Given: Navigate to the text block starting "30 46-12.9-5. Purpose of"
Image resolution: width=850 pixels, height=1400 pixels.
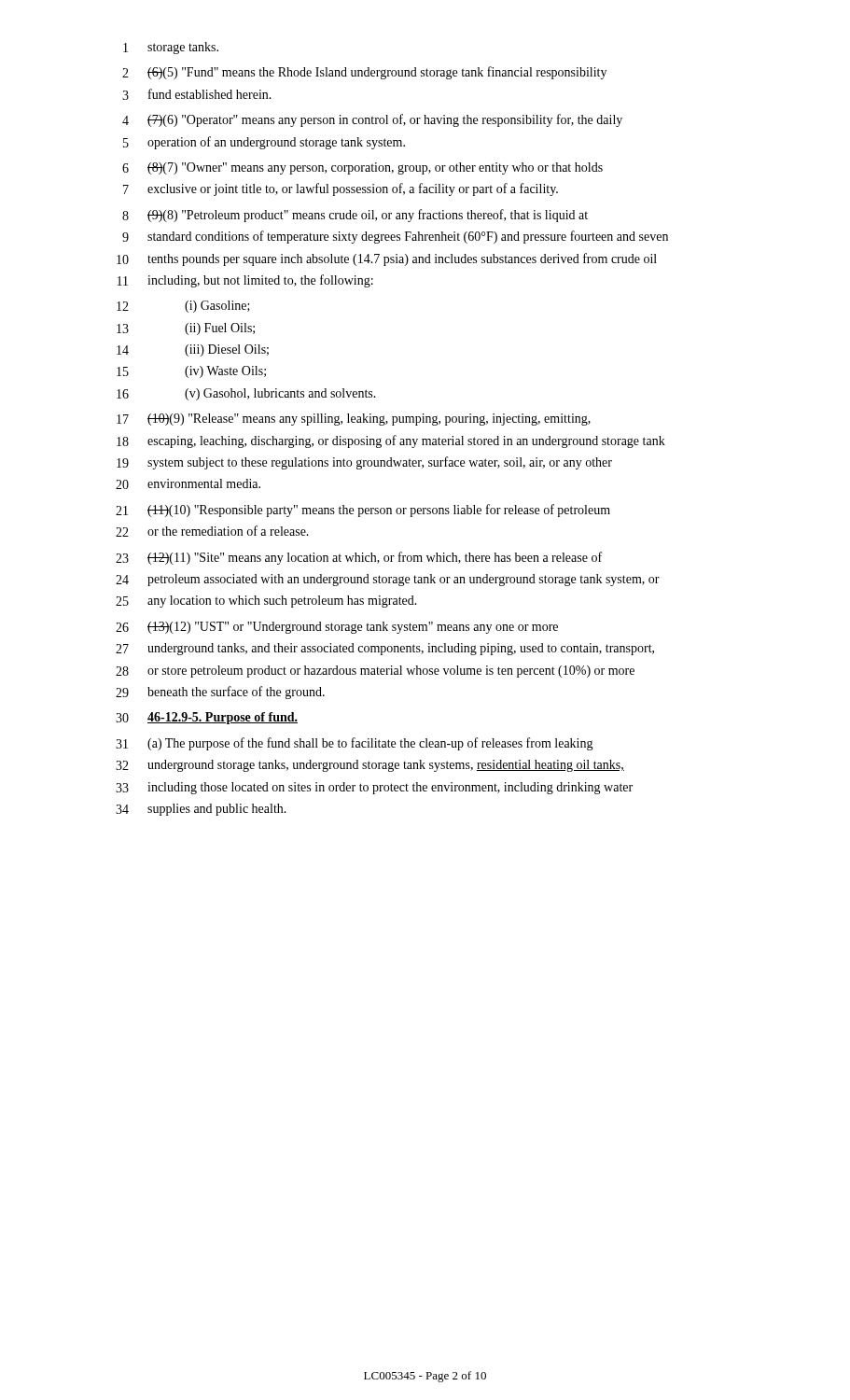Looking at the screenshot, I should click(207, 718).
